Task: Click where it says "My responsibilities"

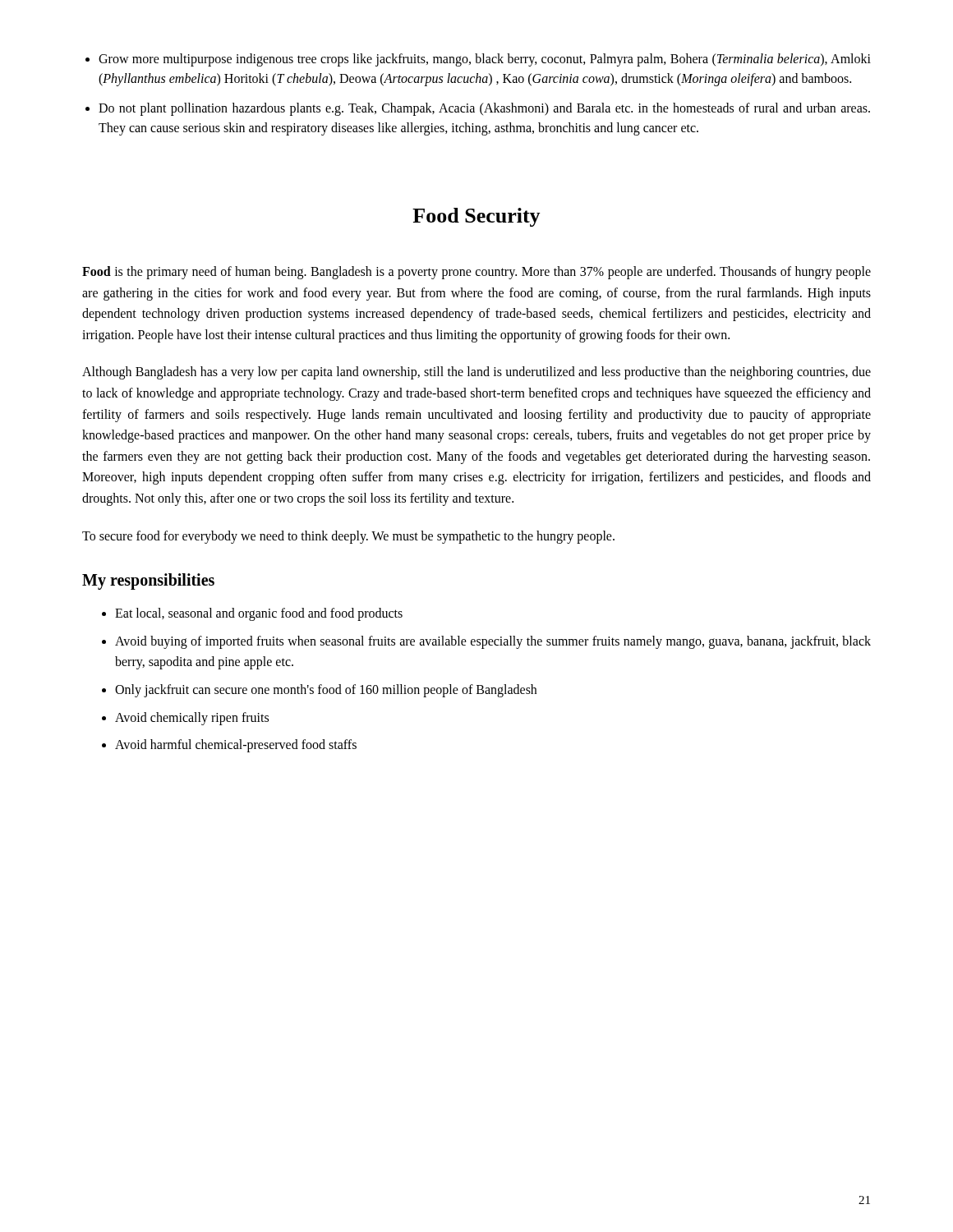Action: [148, 580]
